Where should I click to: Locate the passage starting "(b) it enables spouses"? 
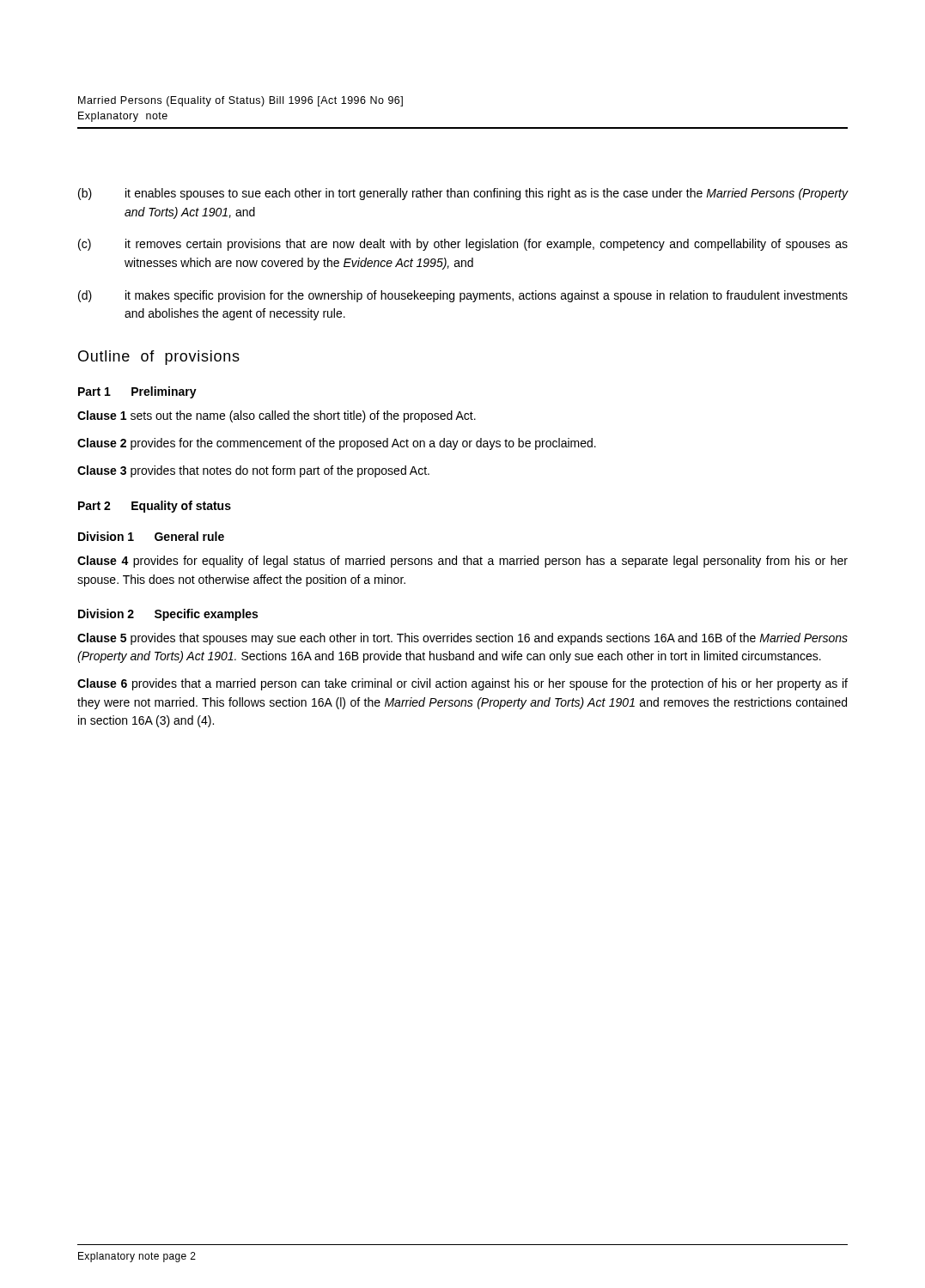462,203
